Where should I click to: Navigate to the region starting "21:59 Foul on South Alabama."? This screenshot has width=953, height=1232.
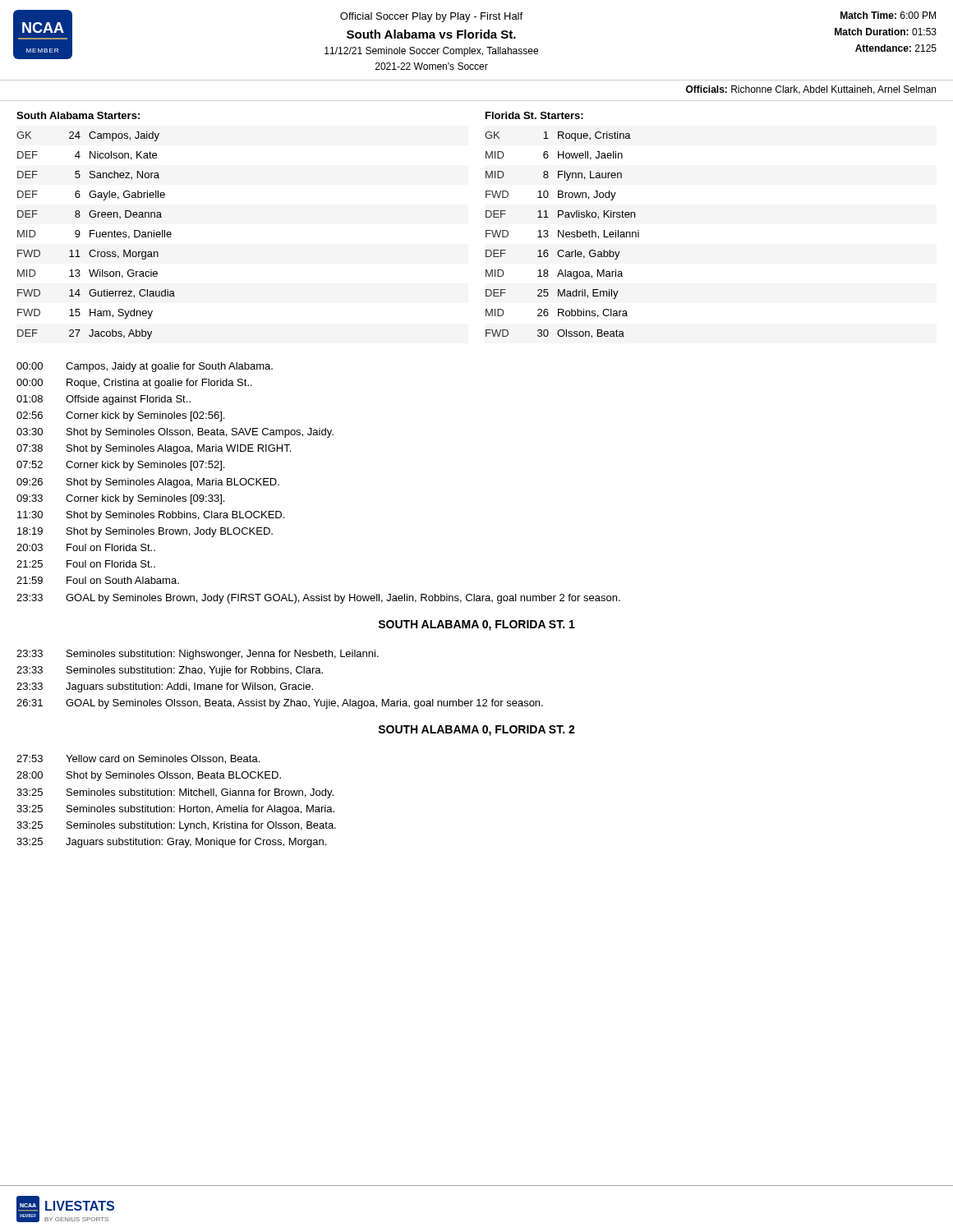tap(98, 580)
